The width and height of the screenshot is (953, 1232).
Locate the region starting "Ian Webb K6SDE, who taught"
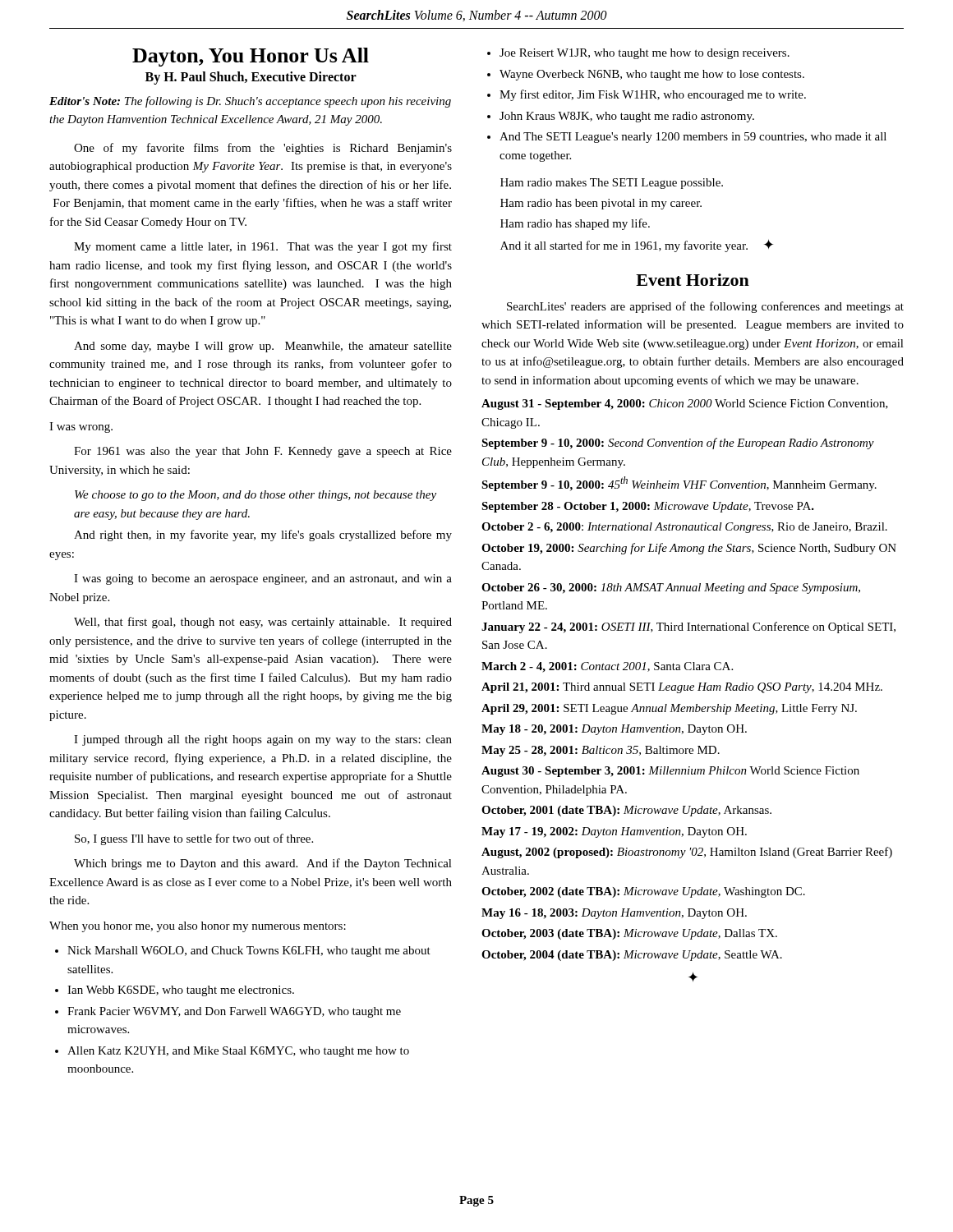click(x=181, y=990)
